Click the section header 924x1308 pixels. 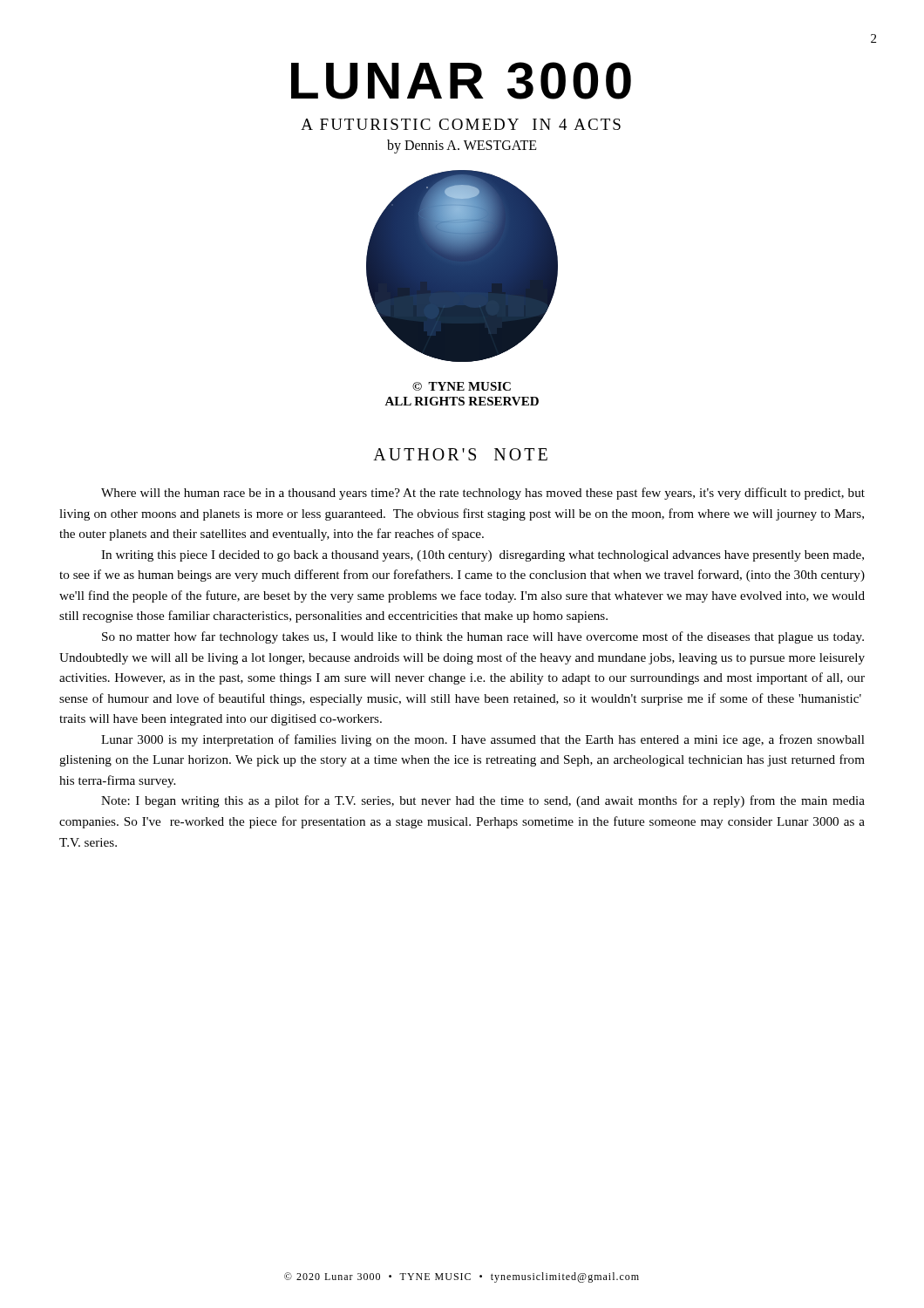pos(462,454)
